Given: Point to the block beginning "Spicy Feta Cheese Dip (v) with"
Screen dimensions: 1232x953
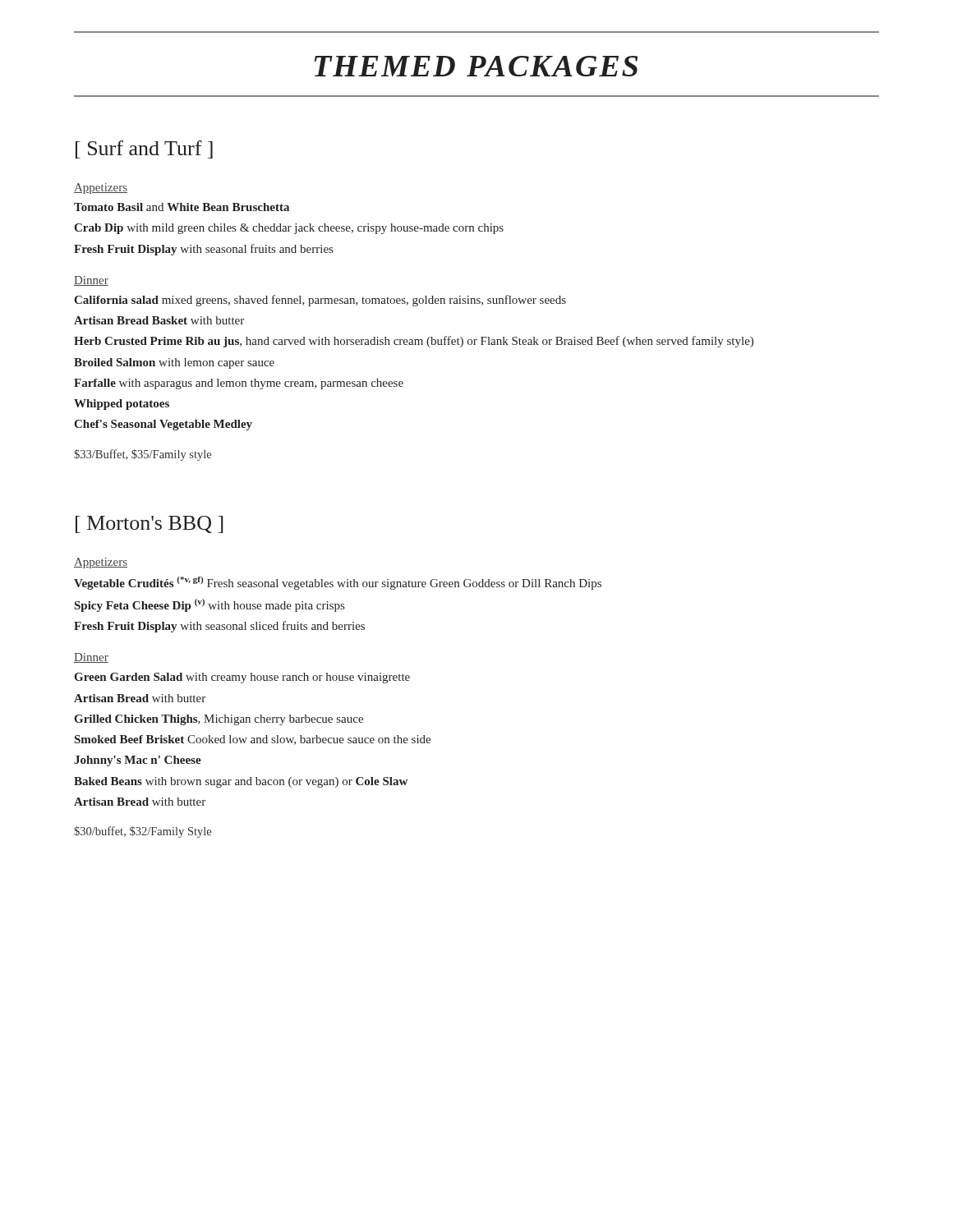Looking at the screenshot, I should tap(209, 604).
